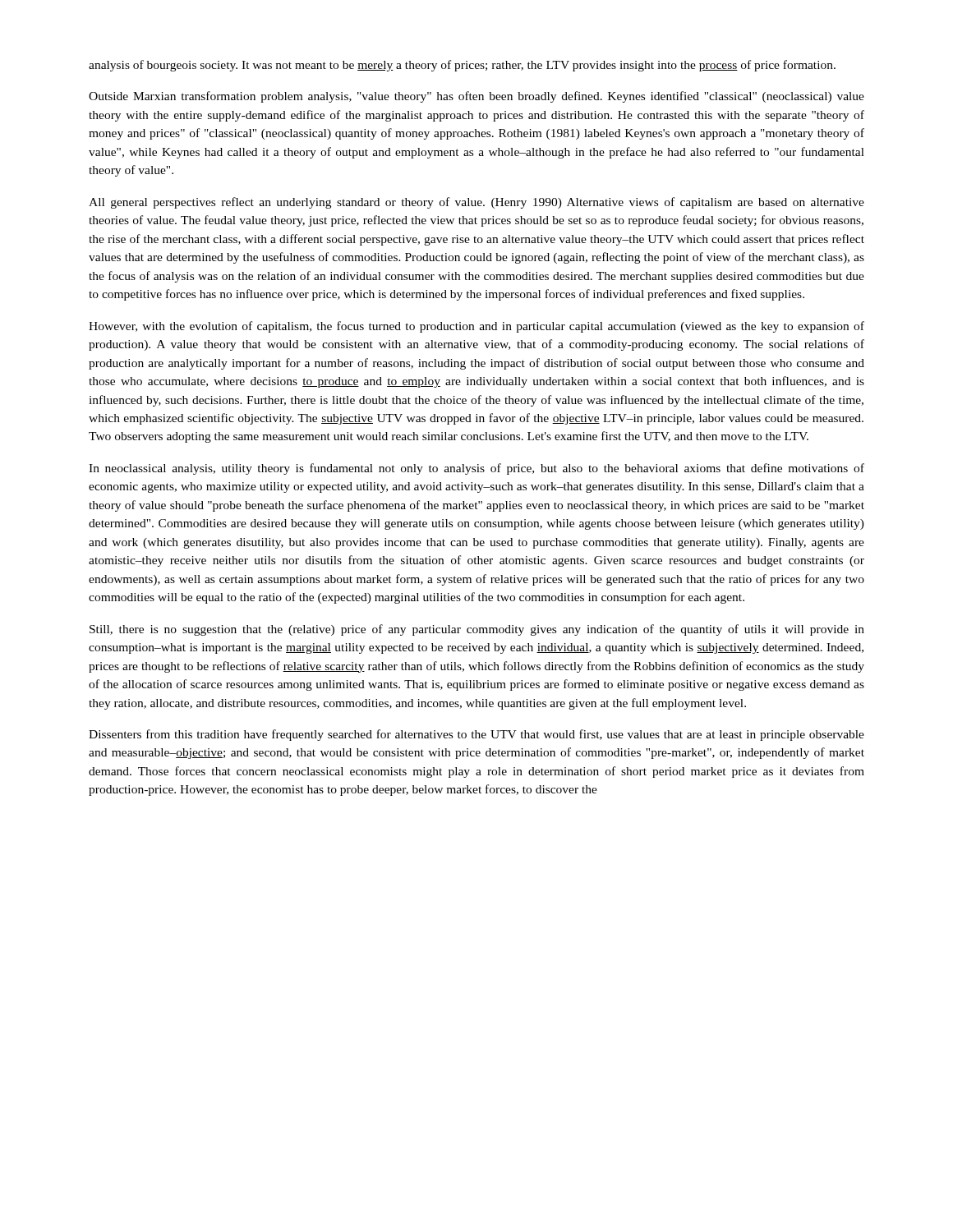This screenshot has height=1232, width=953.
Task: Find the text block containing "Outside Marxian transformation problem analysis, "value theory" has"
Action: [x=476, y=133]
